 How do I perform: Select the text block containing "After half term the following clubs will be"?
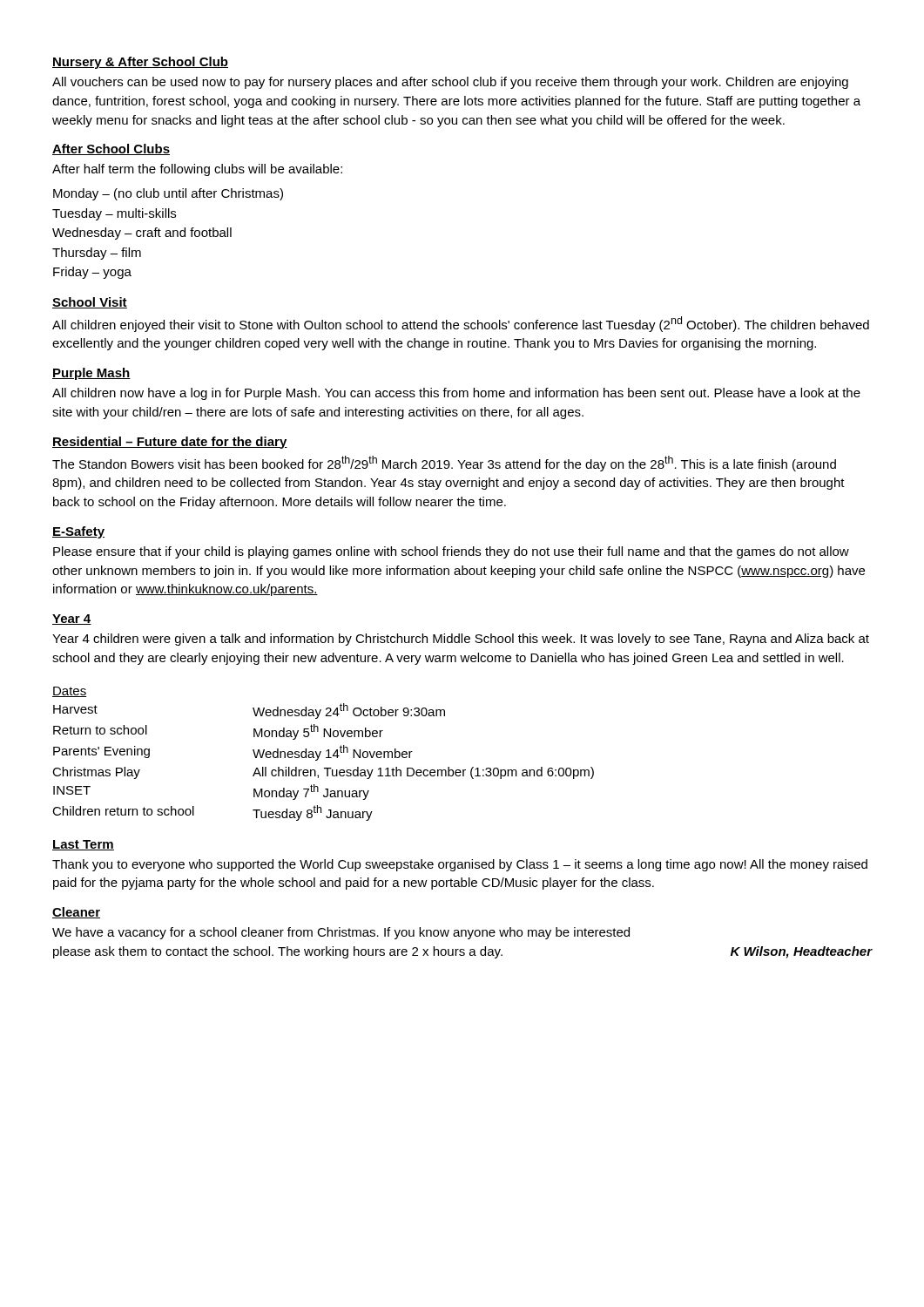pos(198,169)
